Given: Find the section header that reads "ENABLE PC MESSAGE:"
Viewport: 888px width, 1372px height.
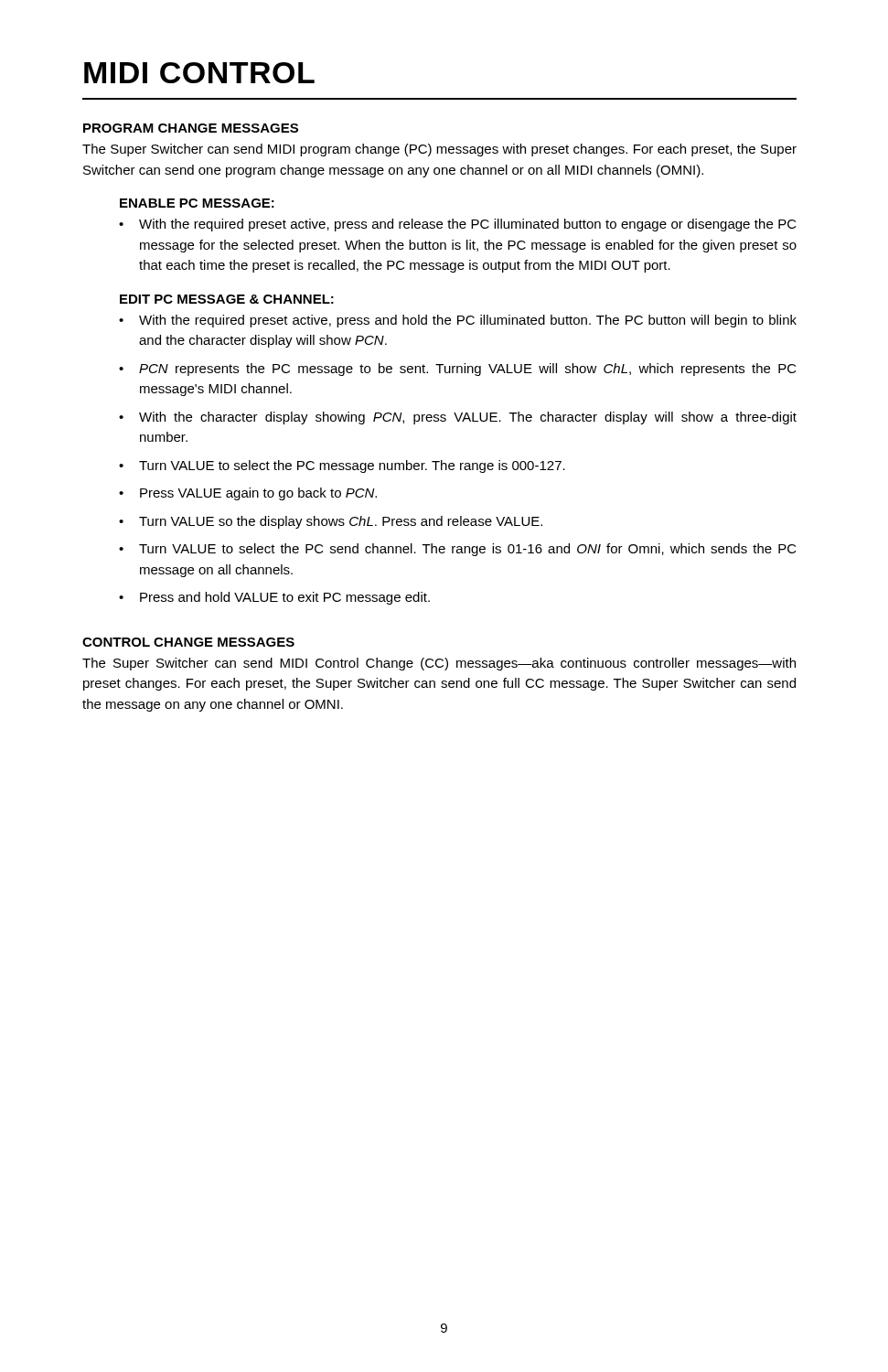Looking at the screenshot, I should point(197,203).
